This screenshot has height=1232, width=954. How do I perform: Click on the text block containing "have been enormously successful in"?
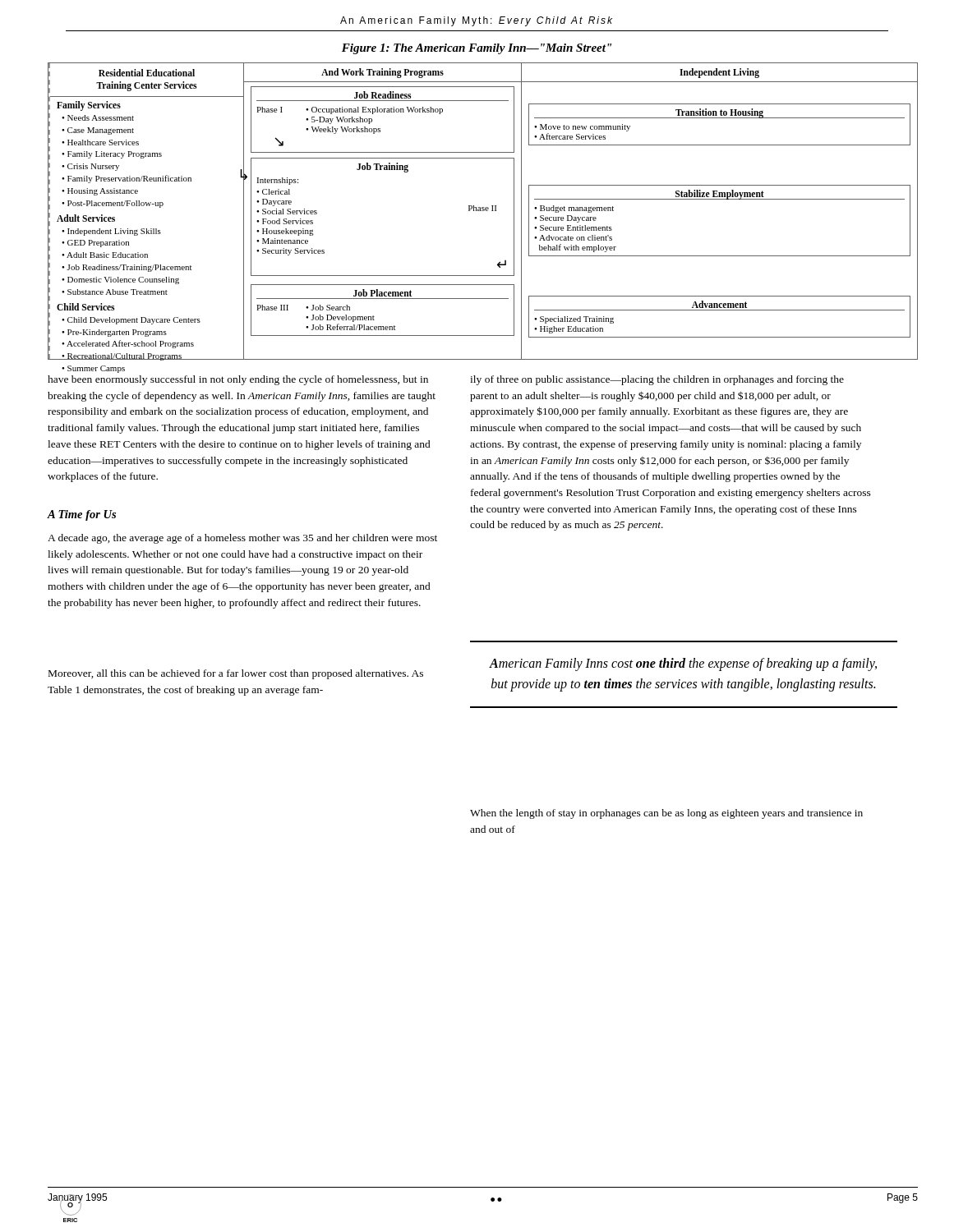point(244,428)
